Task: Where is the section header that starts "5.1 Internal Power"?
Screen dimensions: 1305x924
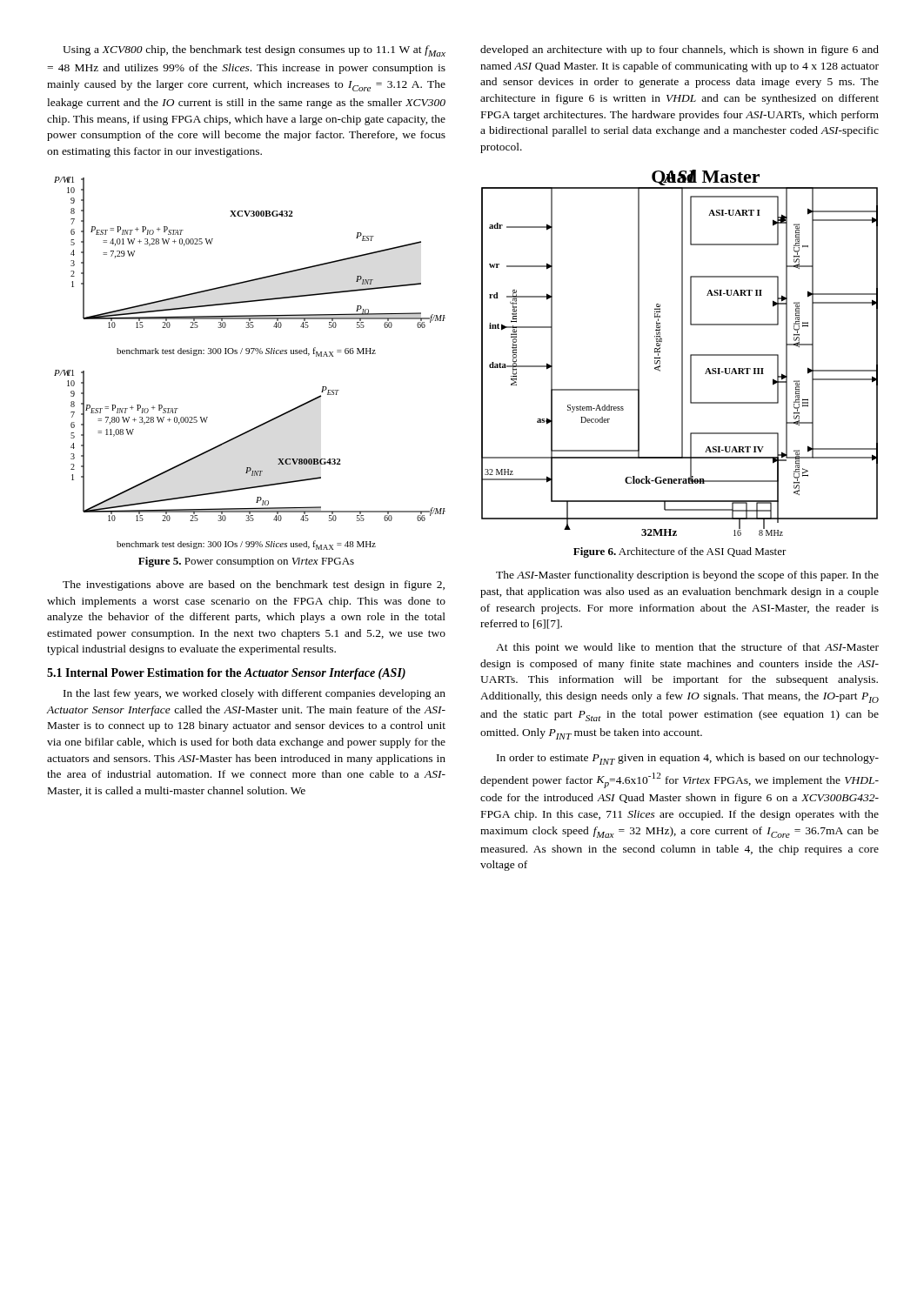Action: pyautogui.click(x=226, y=673)
